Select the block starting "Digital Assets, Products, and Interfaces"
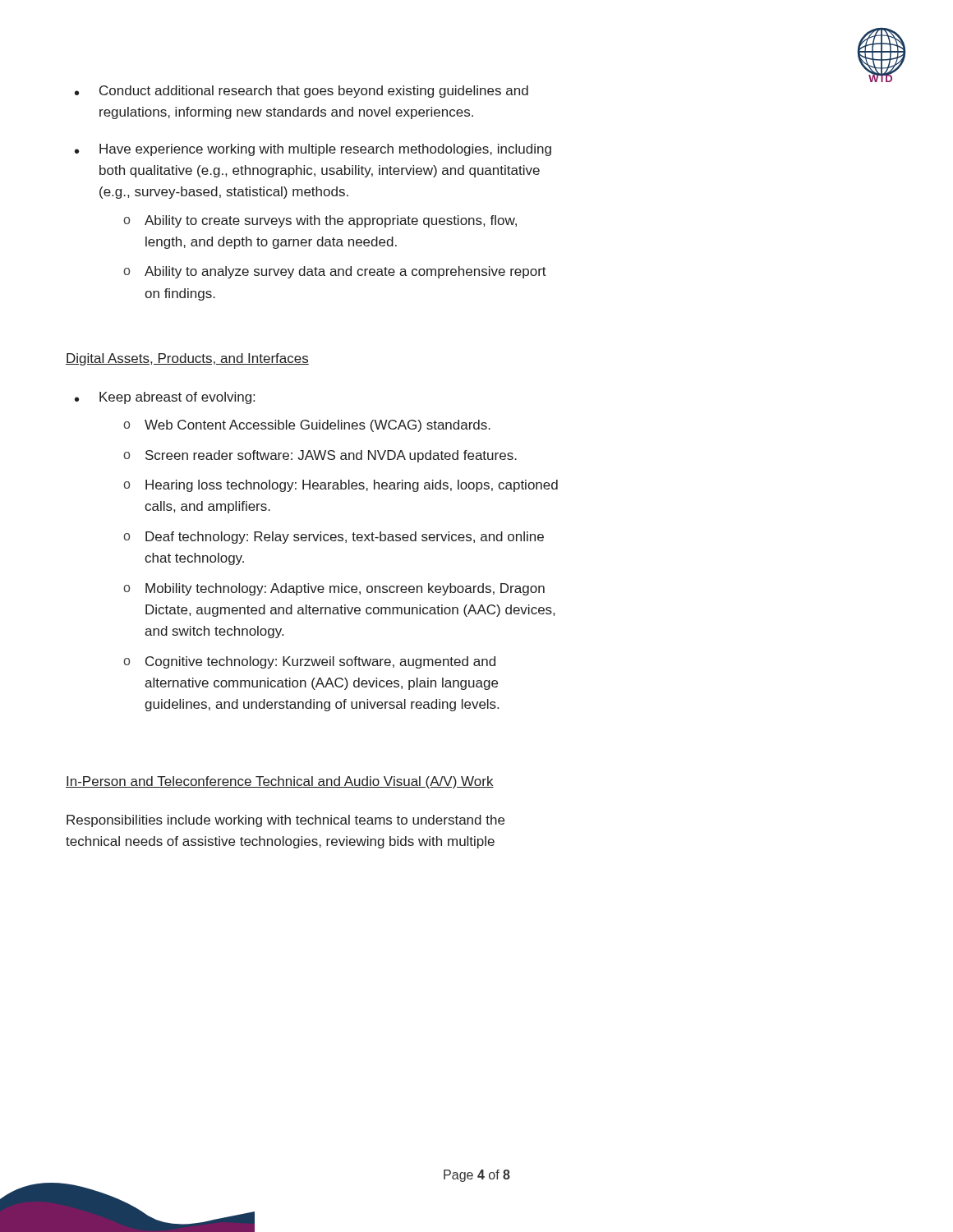This screenshot has width=953, height=1232. [x=187, y=359]
